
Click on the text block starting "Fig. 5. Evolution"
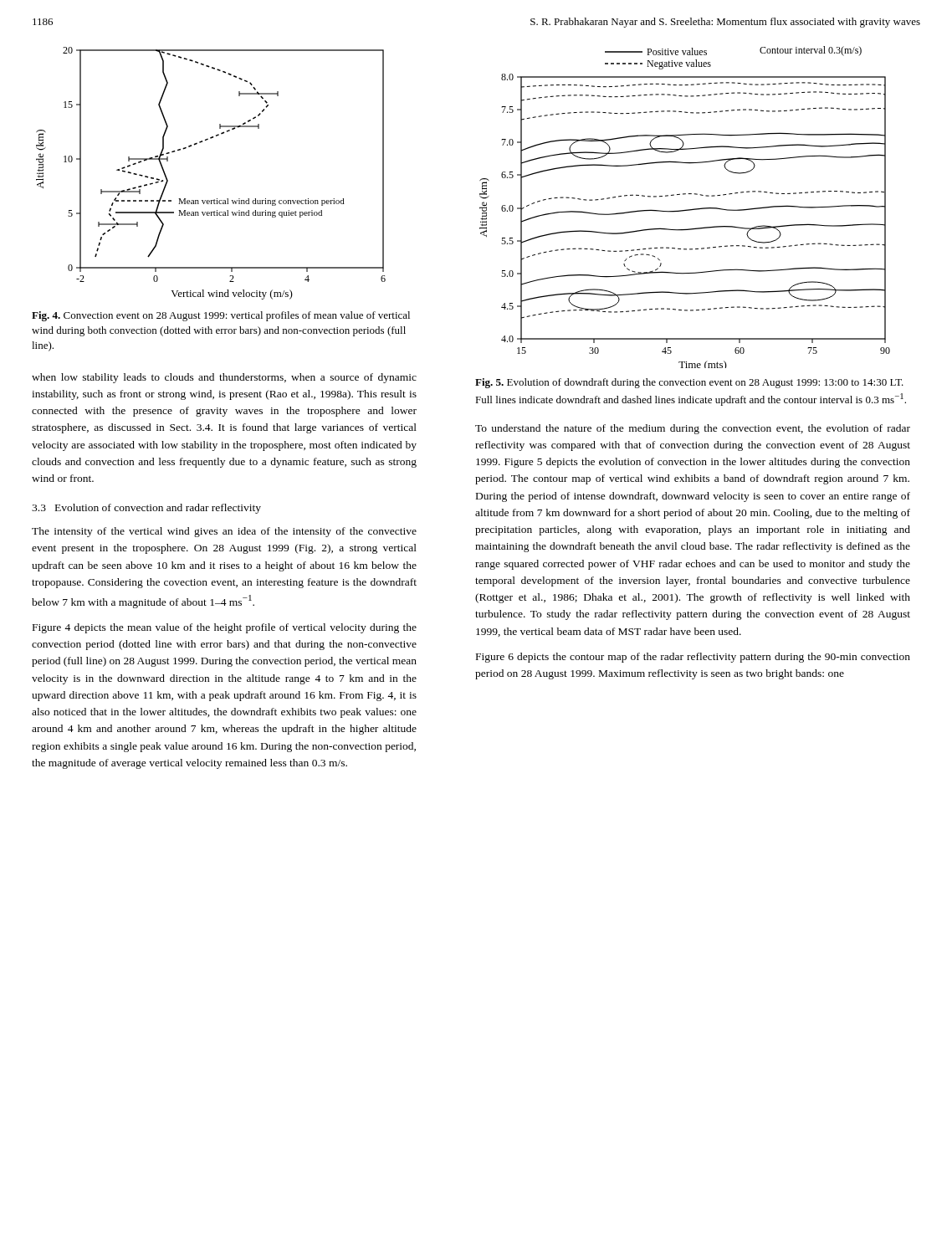pyautogui.click(x=691, y=391)
